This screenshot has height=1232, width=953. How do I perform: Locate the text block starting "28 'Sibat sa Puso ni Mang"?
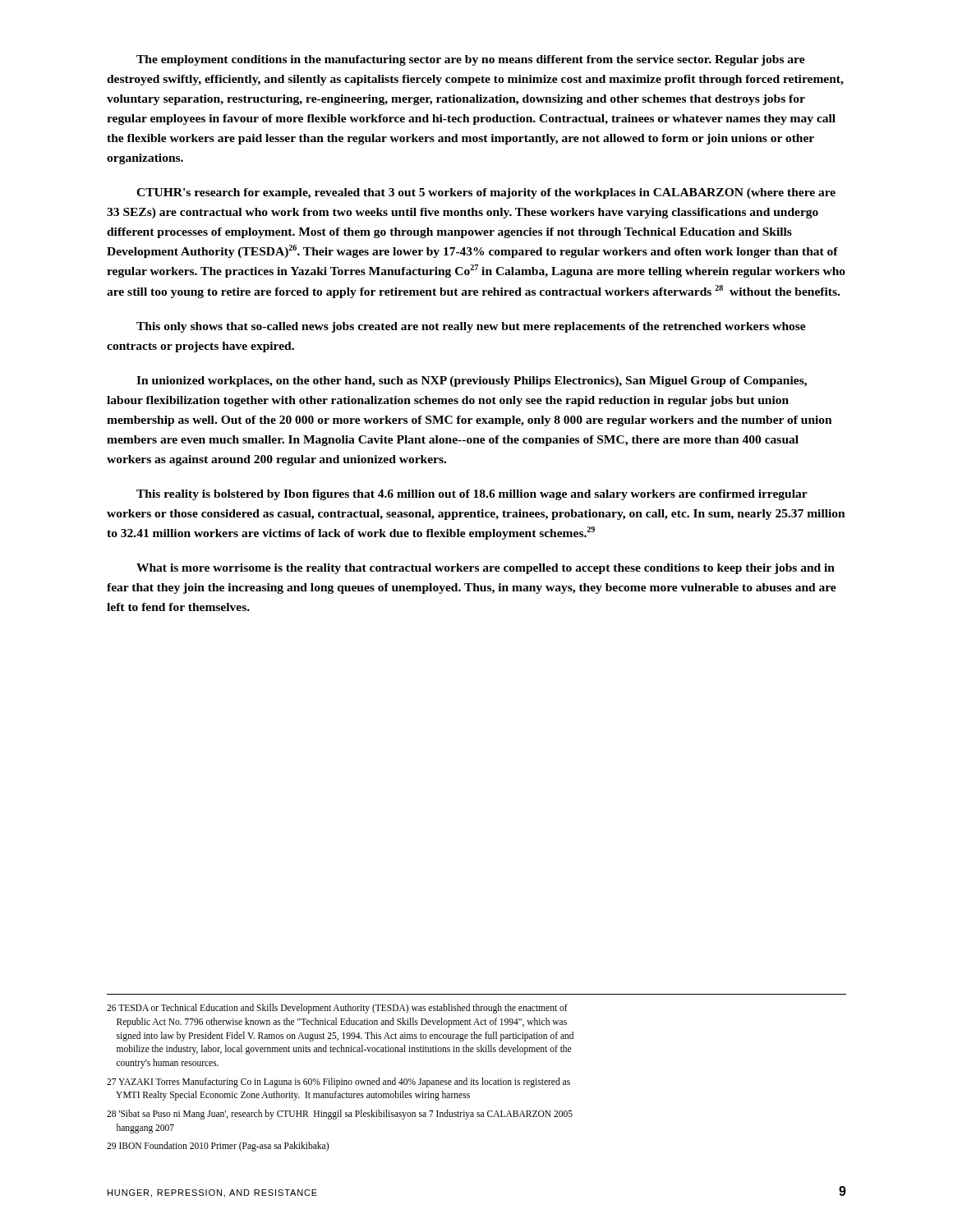click(x=476, y=1121)
